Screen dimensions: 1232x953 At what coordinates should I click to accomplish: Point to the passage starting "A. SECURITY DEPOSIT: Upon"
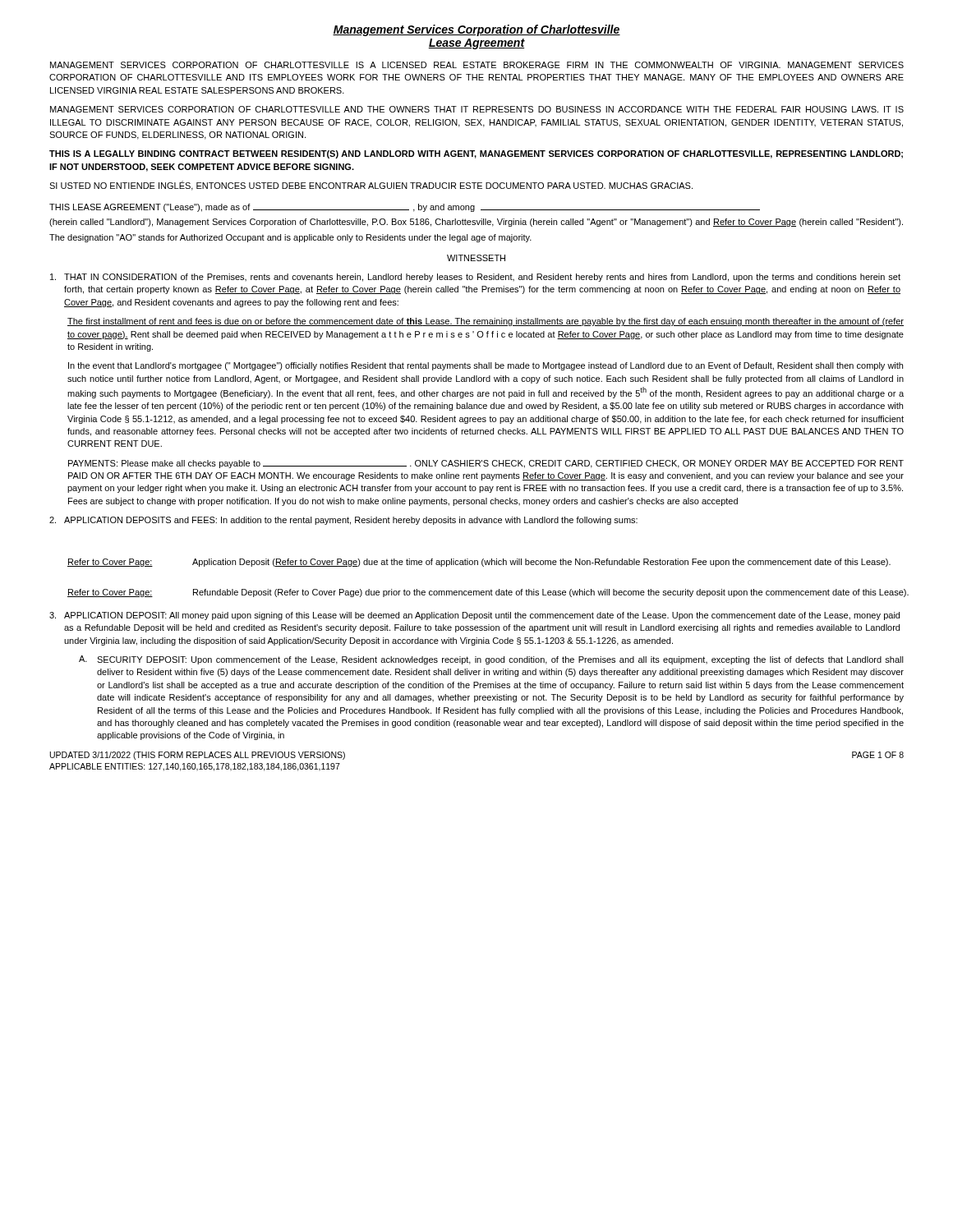[491, 698]
